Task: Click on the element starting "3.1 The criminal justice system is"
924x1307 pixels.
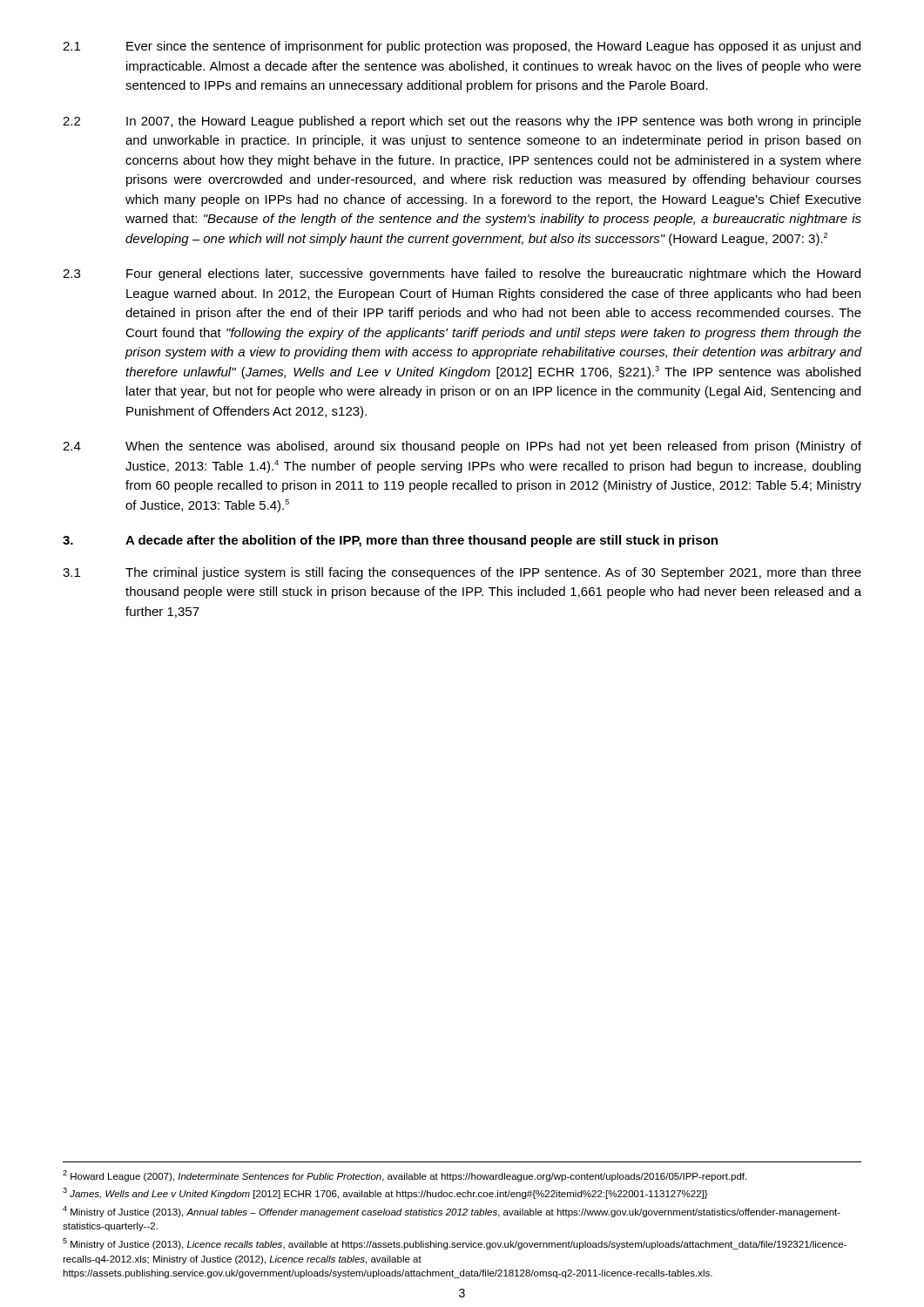Action: pos(462,592)
